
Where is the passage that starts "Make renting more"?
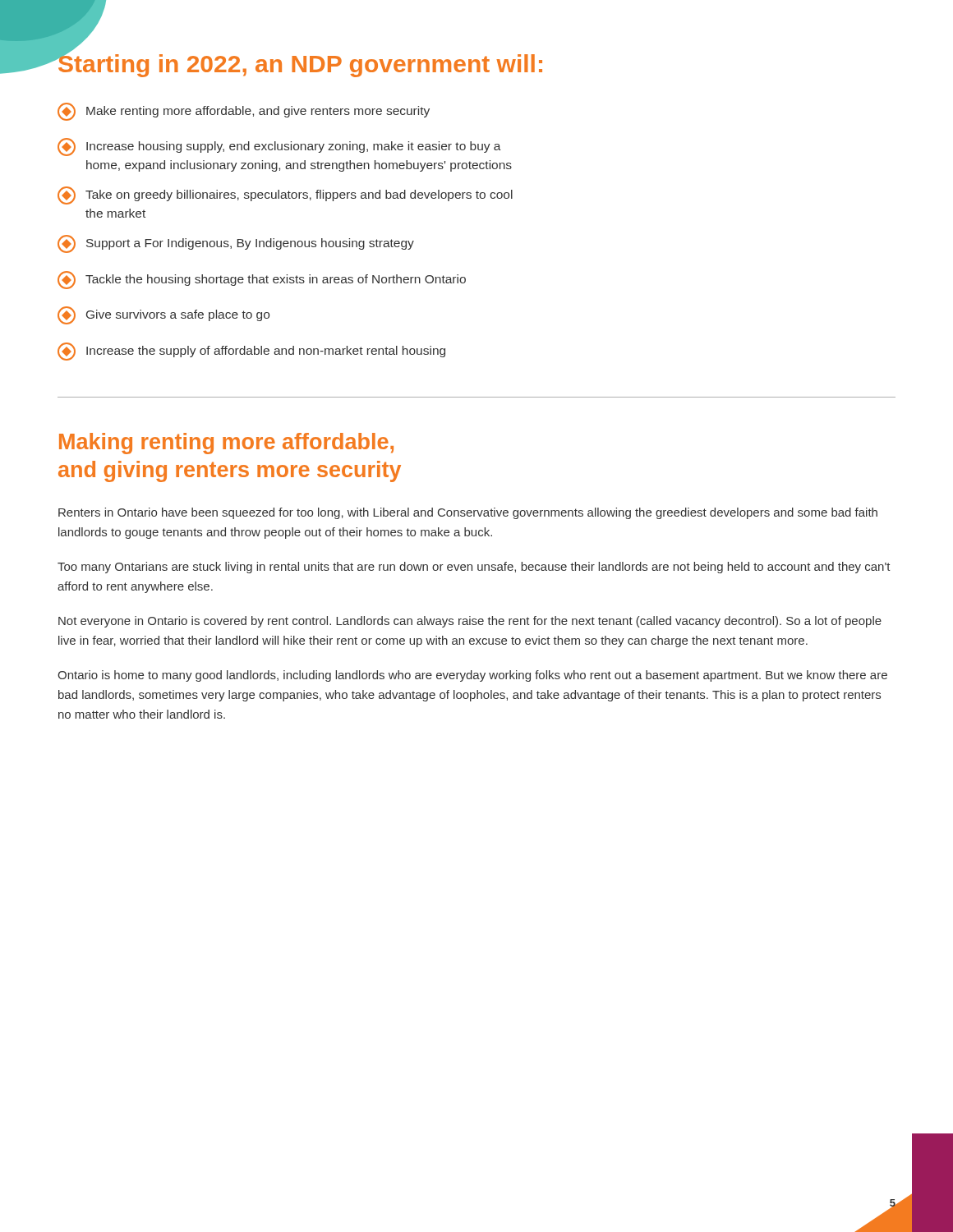[x=244, y=114]
